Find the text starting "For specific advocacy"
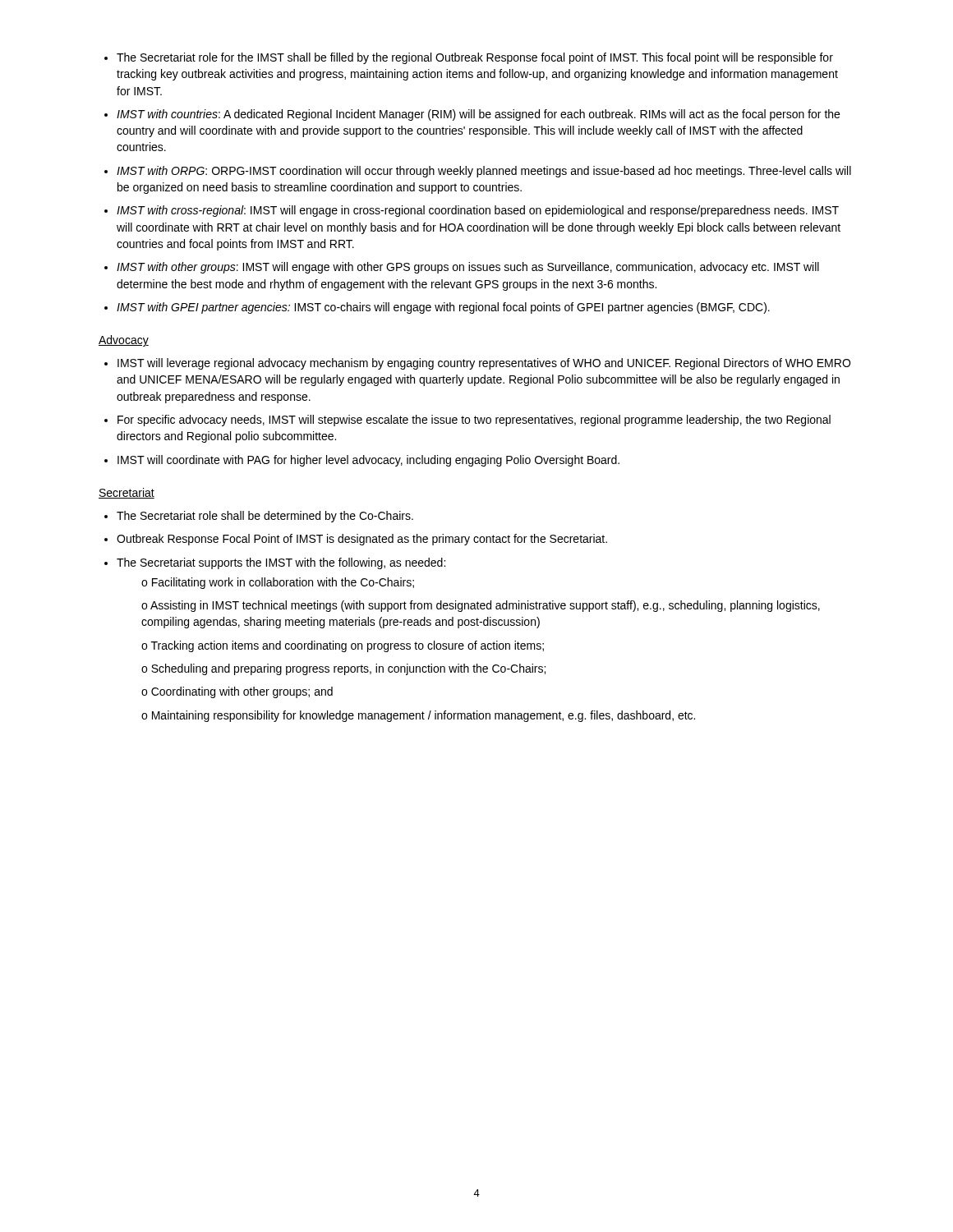Image resolution: width=953 pixels, height=1232 pixels. (486, 428)
